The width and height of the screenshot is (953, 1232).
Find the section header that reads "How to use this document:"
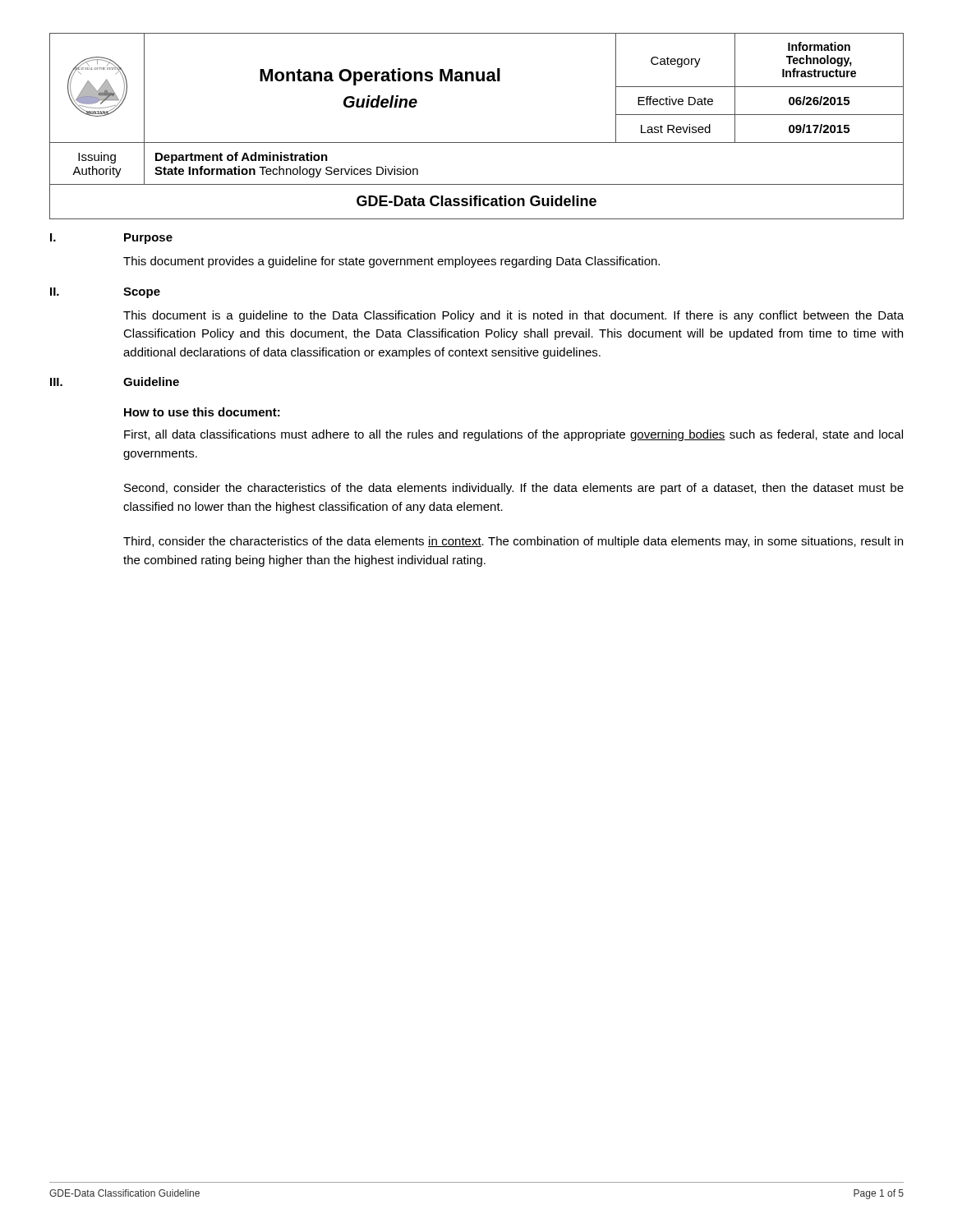click(x=202, y=412)
